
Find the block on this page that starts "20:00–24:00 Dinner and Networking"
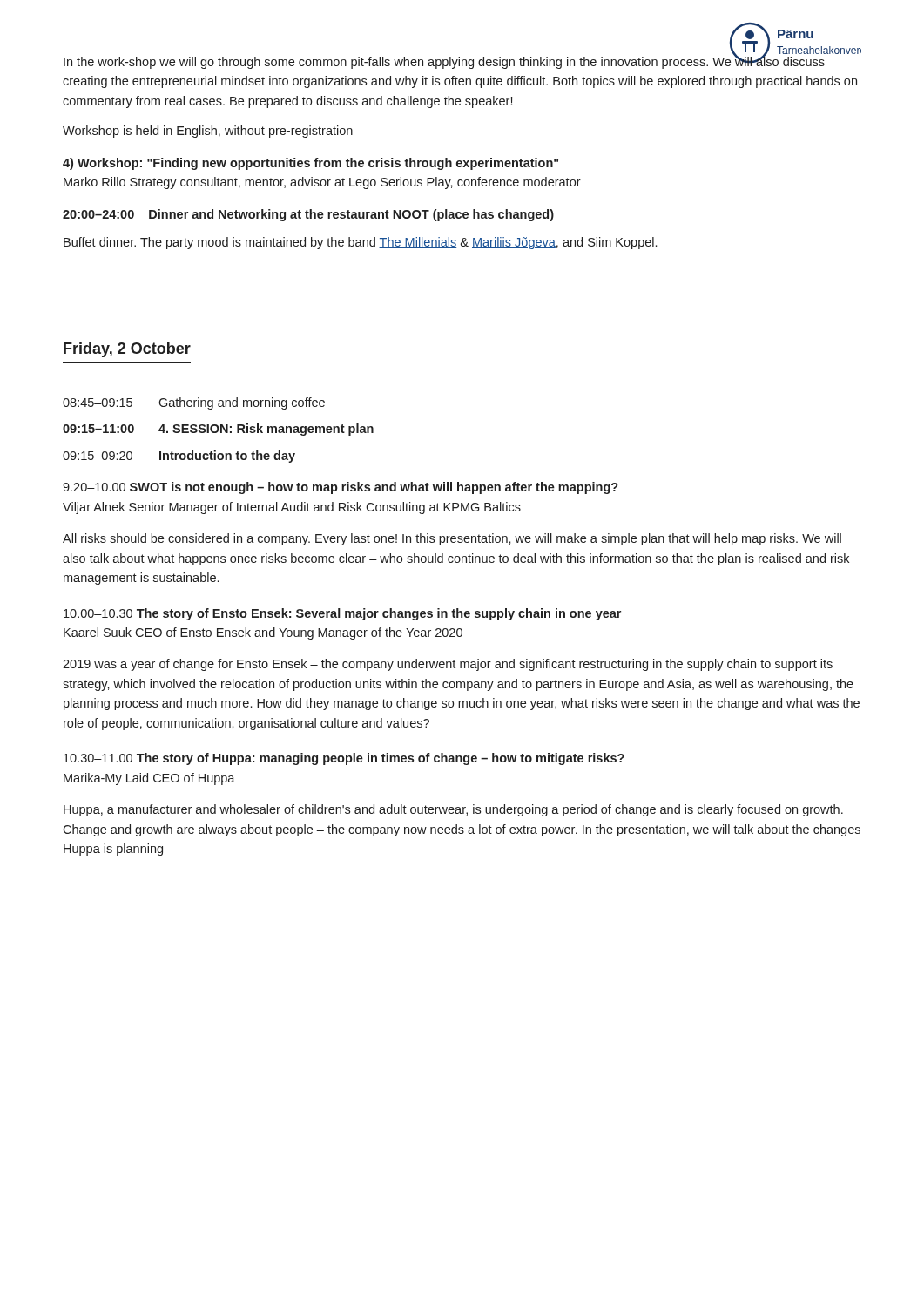308,214
